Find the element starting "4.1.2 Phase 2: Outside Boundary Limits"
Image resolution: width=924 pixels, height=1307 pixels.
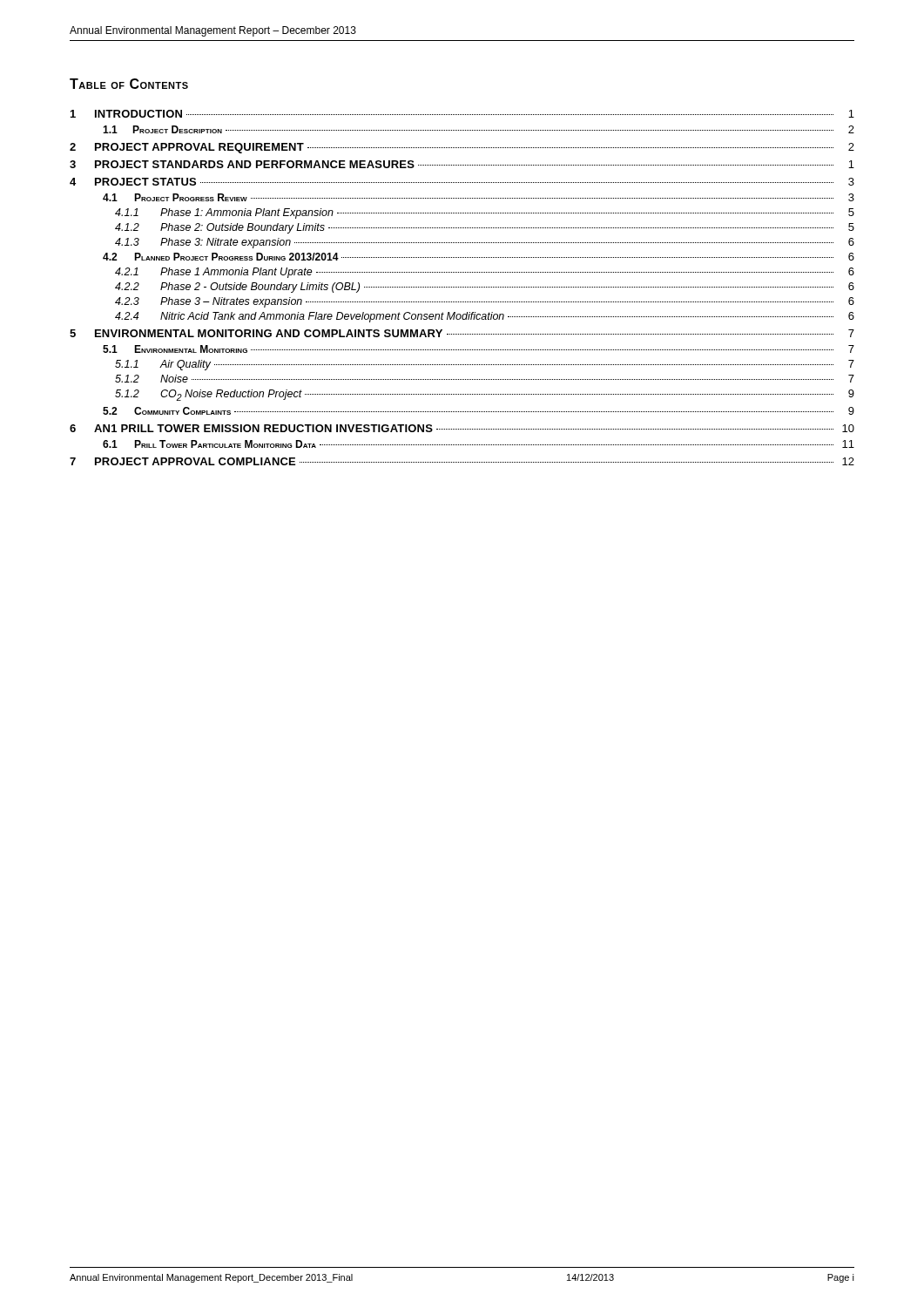[472, 227]
